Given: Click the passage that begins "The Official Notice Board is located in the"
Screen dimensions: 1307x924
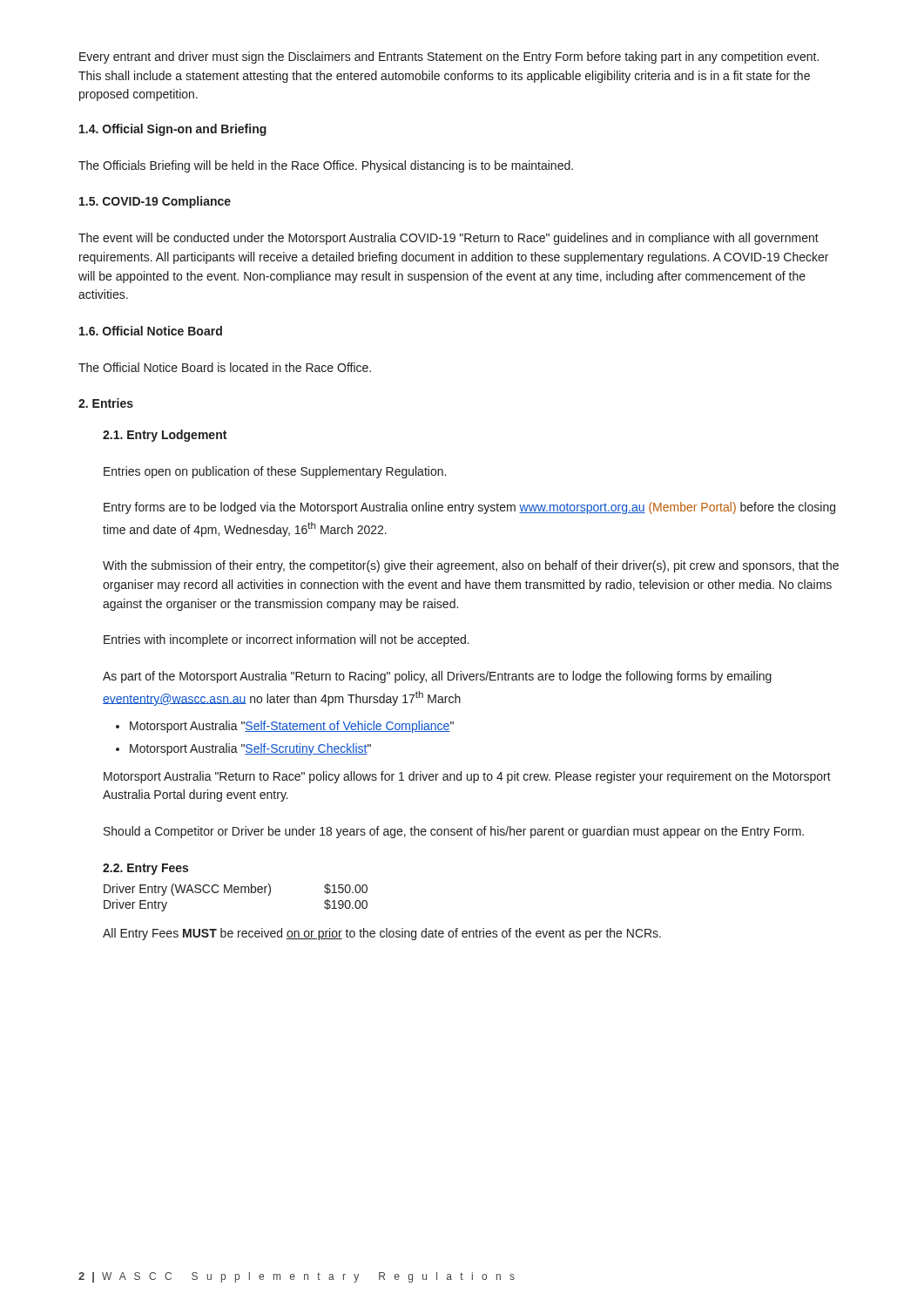Looking at the screenshot, I should pos(225,367).
